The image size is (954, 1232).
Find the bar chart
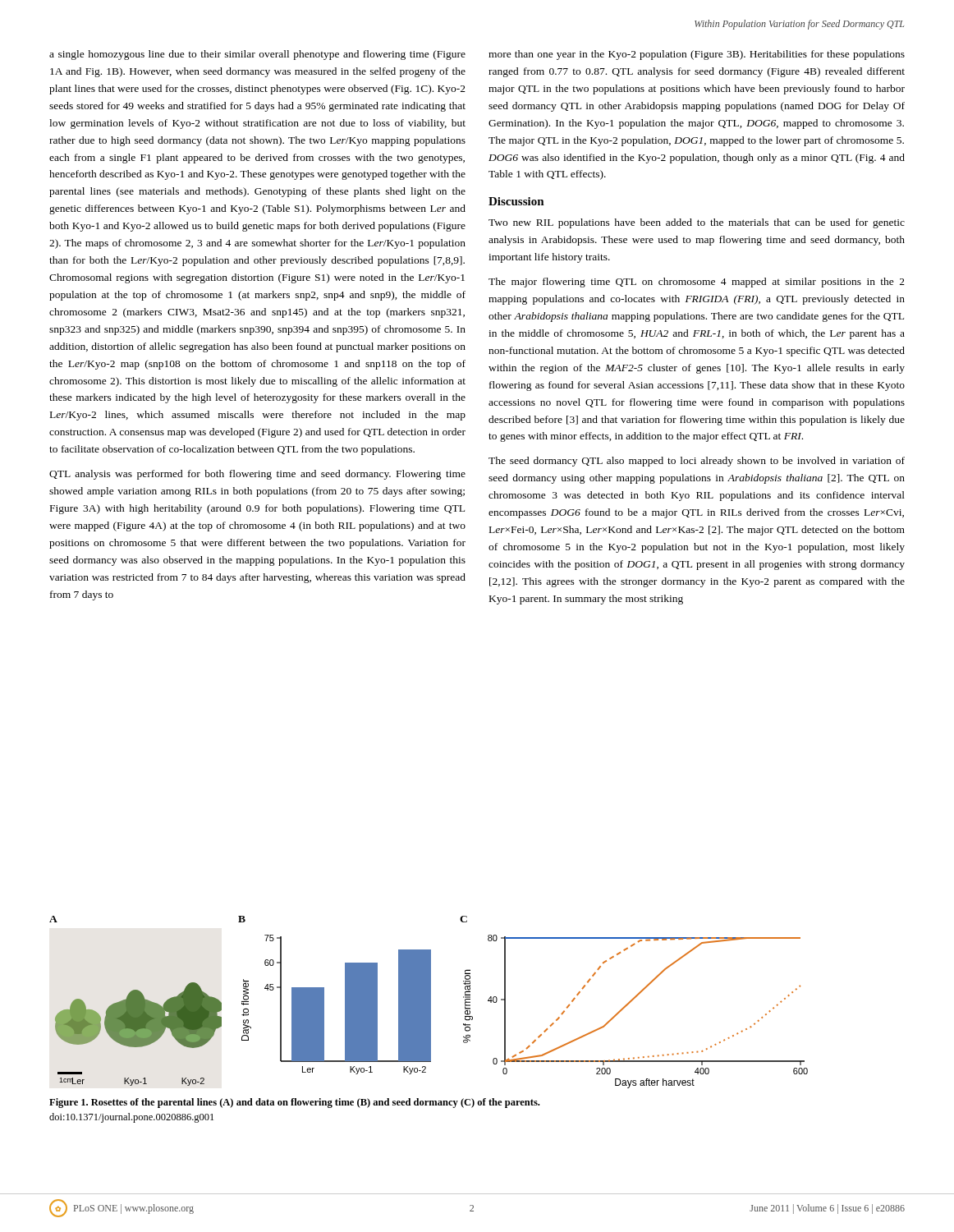pyautogui.click(x=345, y=1000)
